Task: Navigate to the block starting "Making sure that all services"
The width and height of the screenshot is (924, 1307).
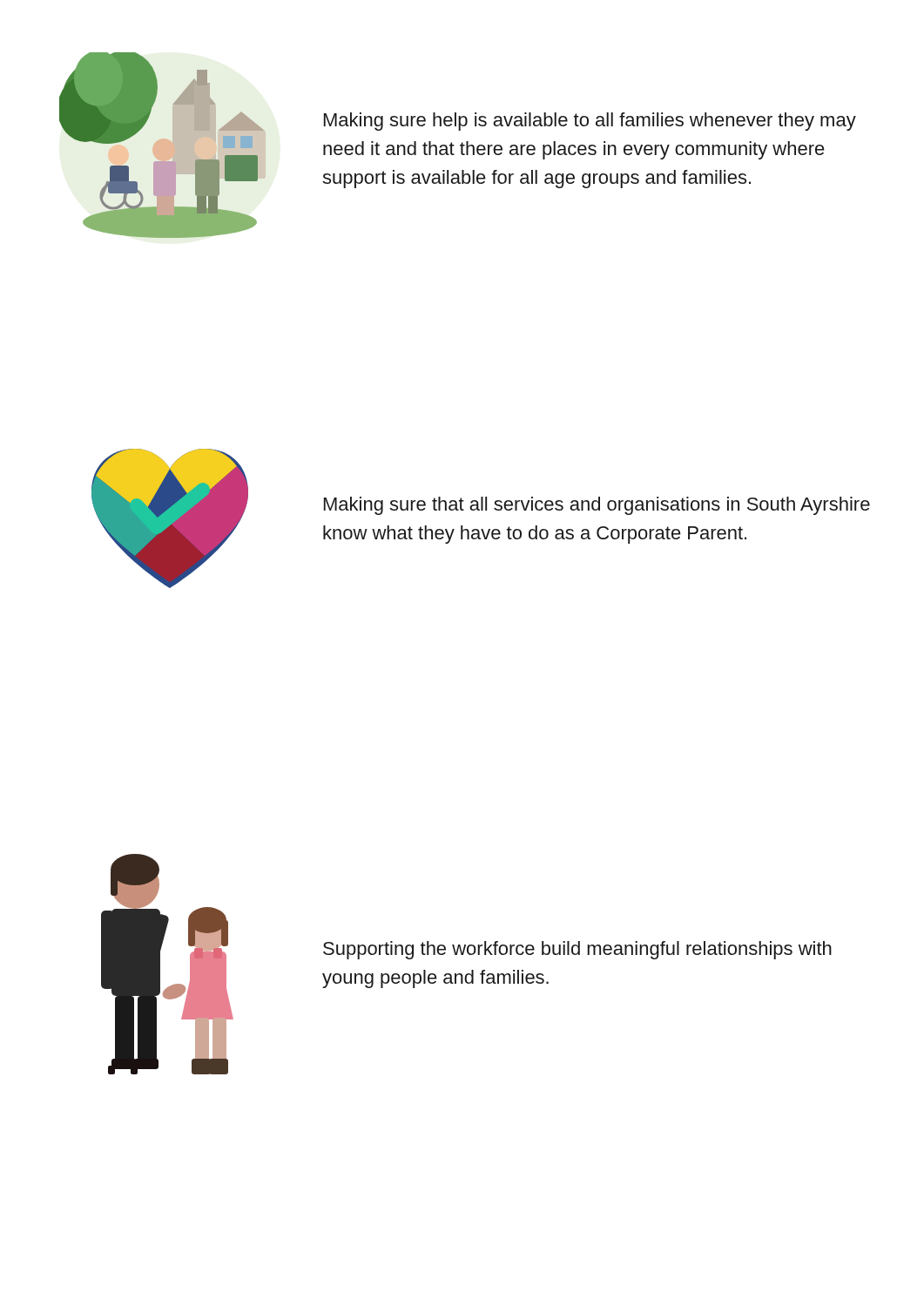Action: (x=597, y=518)
